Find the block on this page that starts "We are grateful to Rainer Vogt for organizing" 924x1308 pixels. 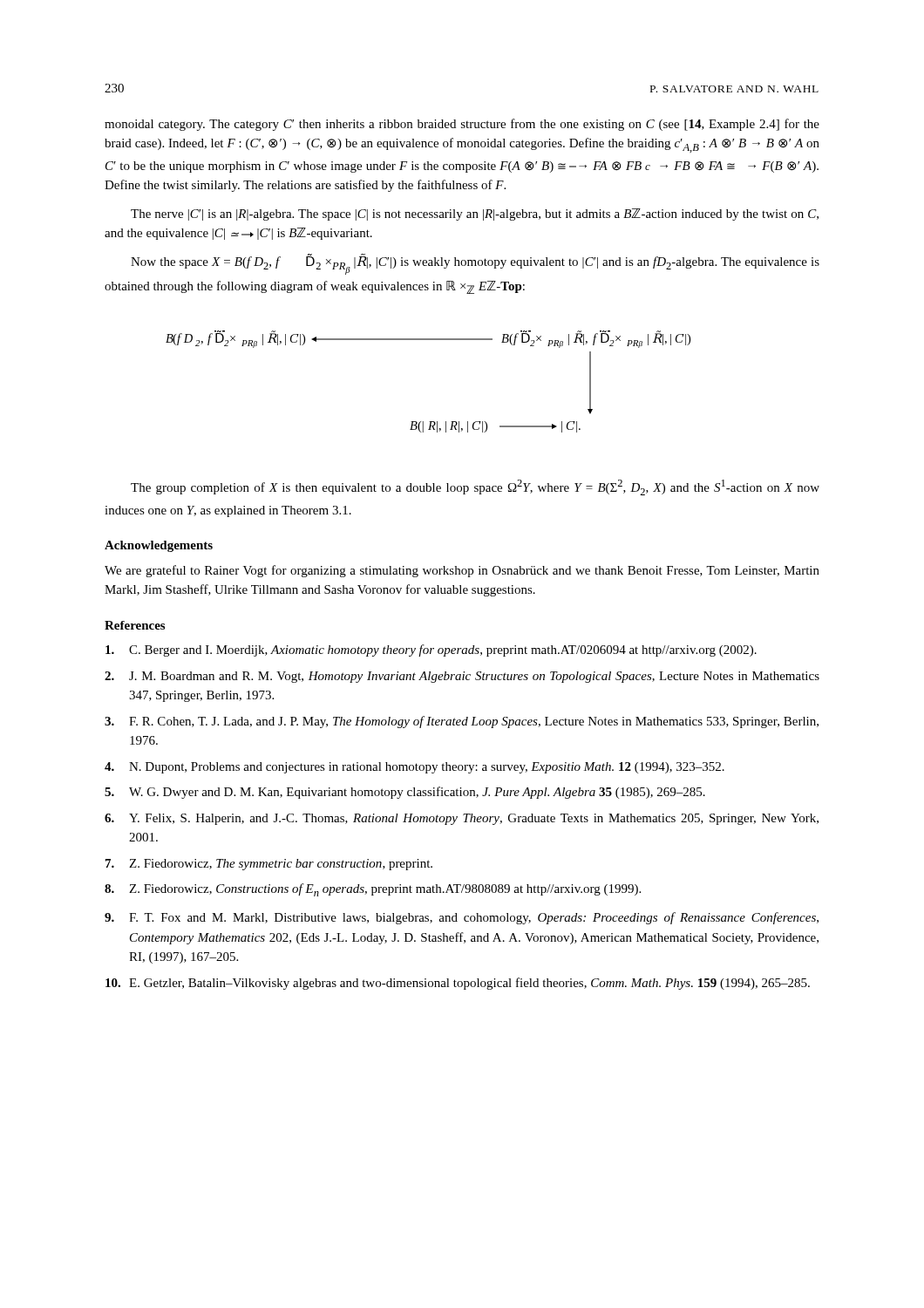(x=462, y=580)
